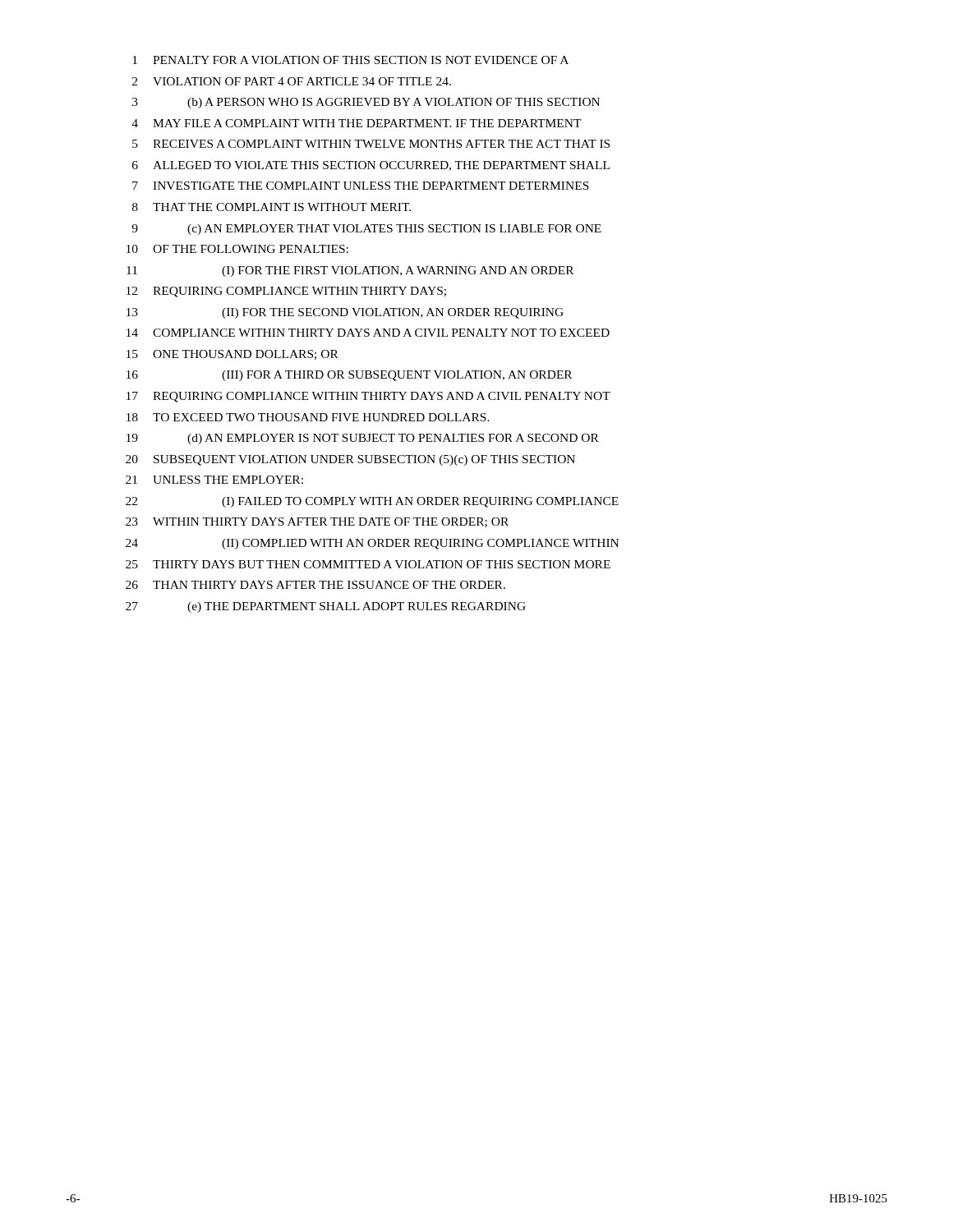Point to the region starting "12 REQUIRING COMPLIANCE WITHIN"
953x1232 pixels.
click(286, 292)
